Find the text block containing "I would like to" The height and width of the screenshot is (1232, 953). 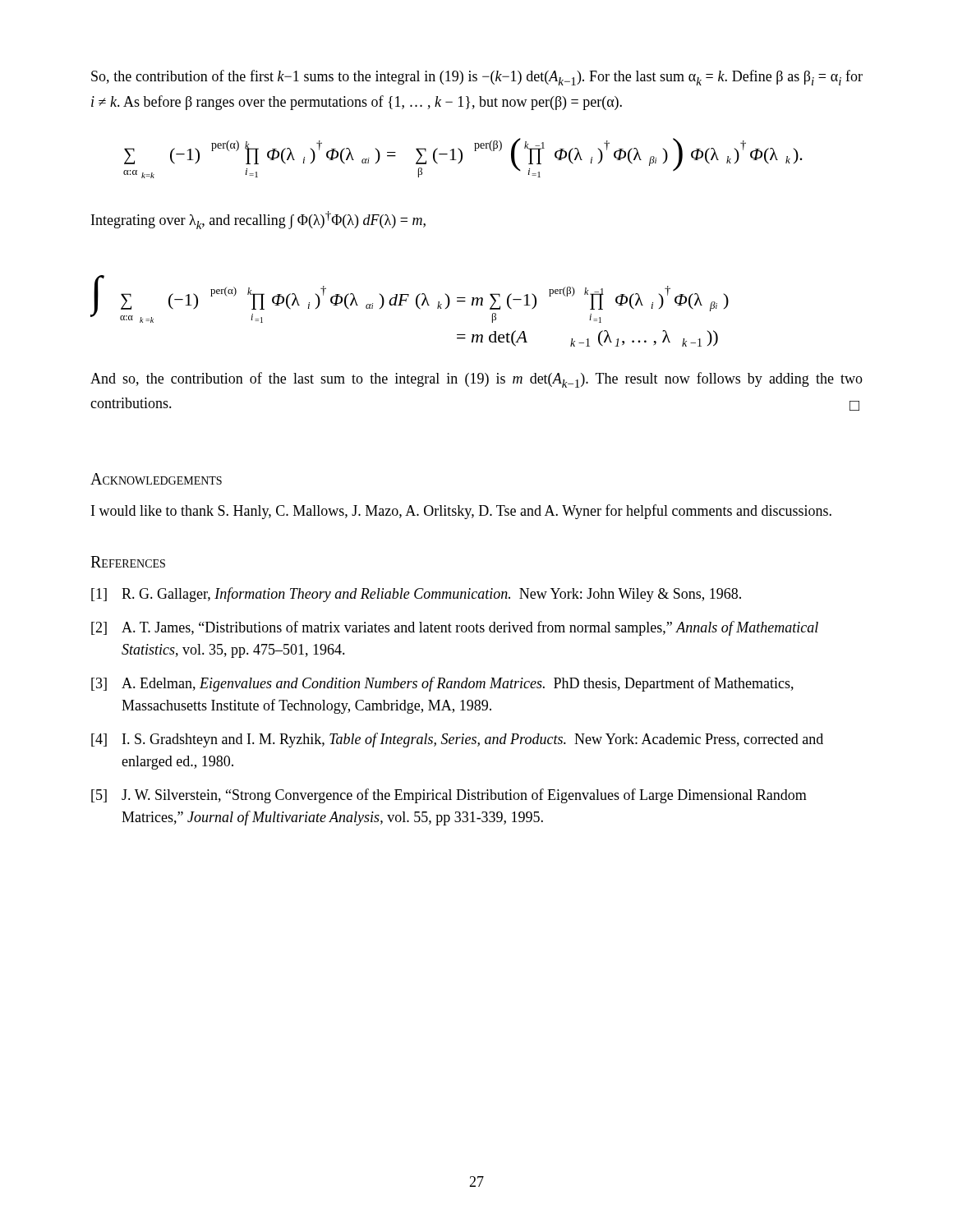[461, 511]
